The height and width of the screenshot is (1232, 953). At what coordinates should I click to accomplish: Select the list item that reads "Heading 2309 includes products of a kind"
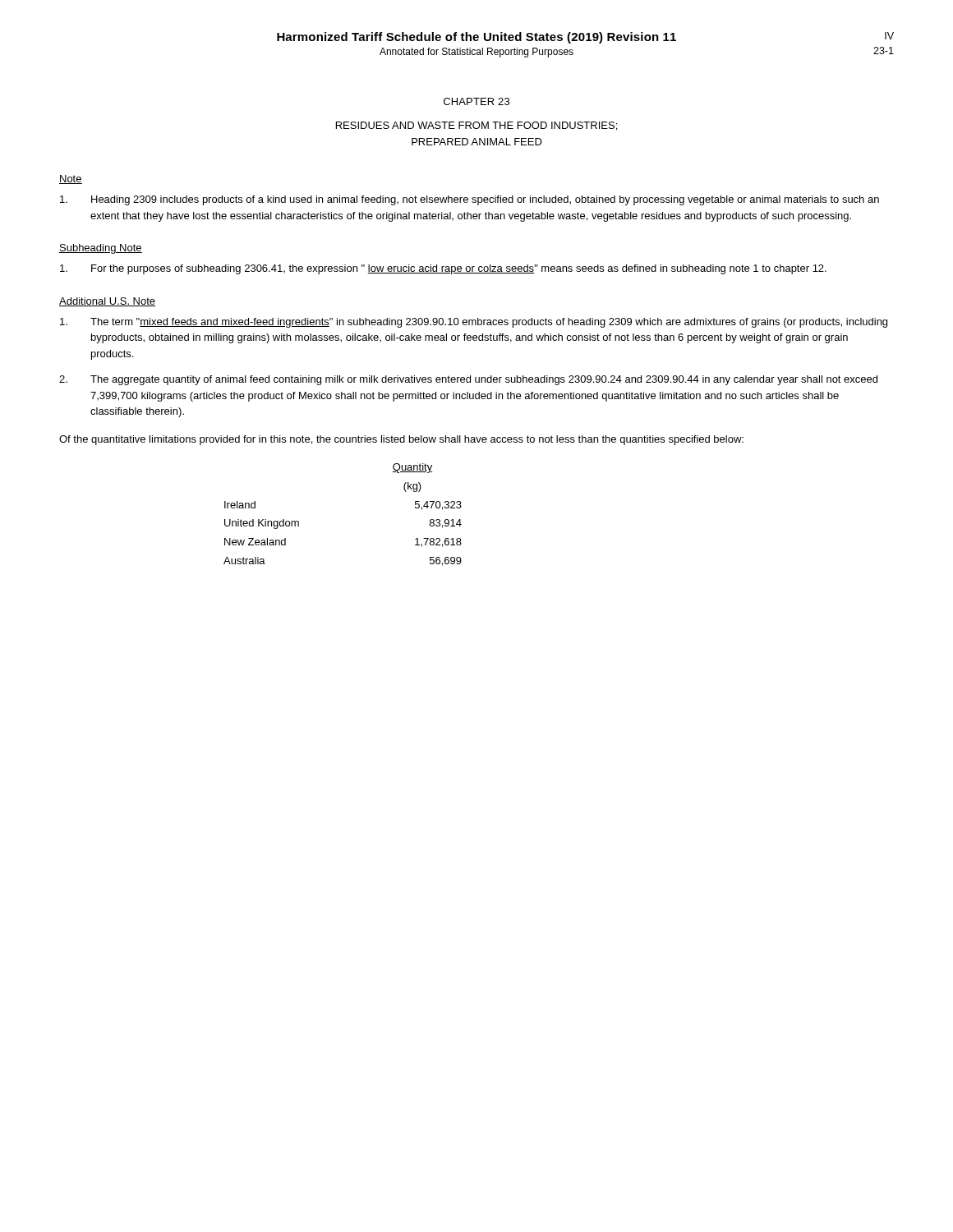tap(476, 207)
